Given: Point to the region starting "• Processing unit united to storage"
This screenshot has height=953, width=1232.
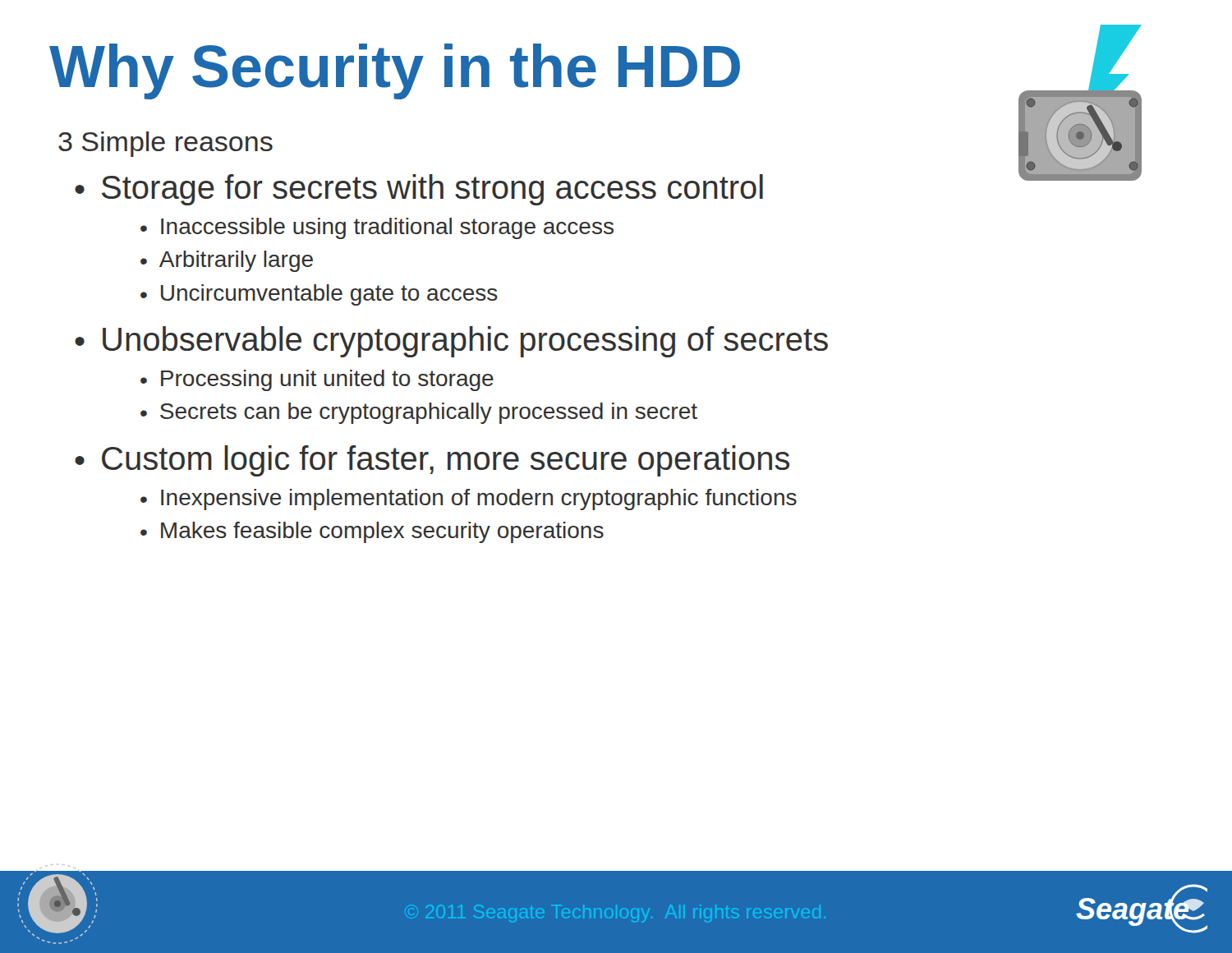Looking at the screenshot, I should pyautogui.click(x=317, y=381).
